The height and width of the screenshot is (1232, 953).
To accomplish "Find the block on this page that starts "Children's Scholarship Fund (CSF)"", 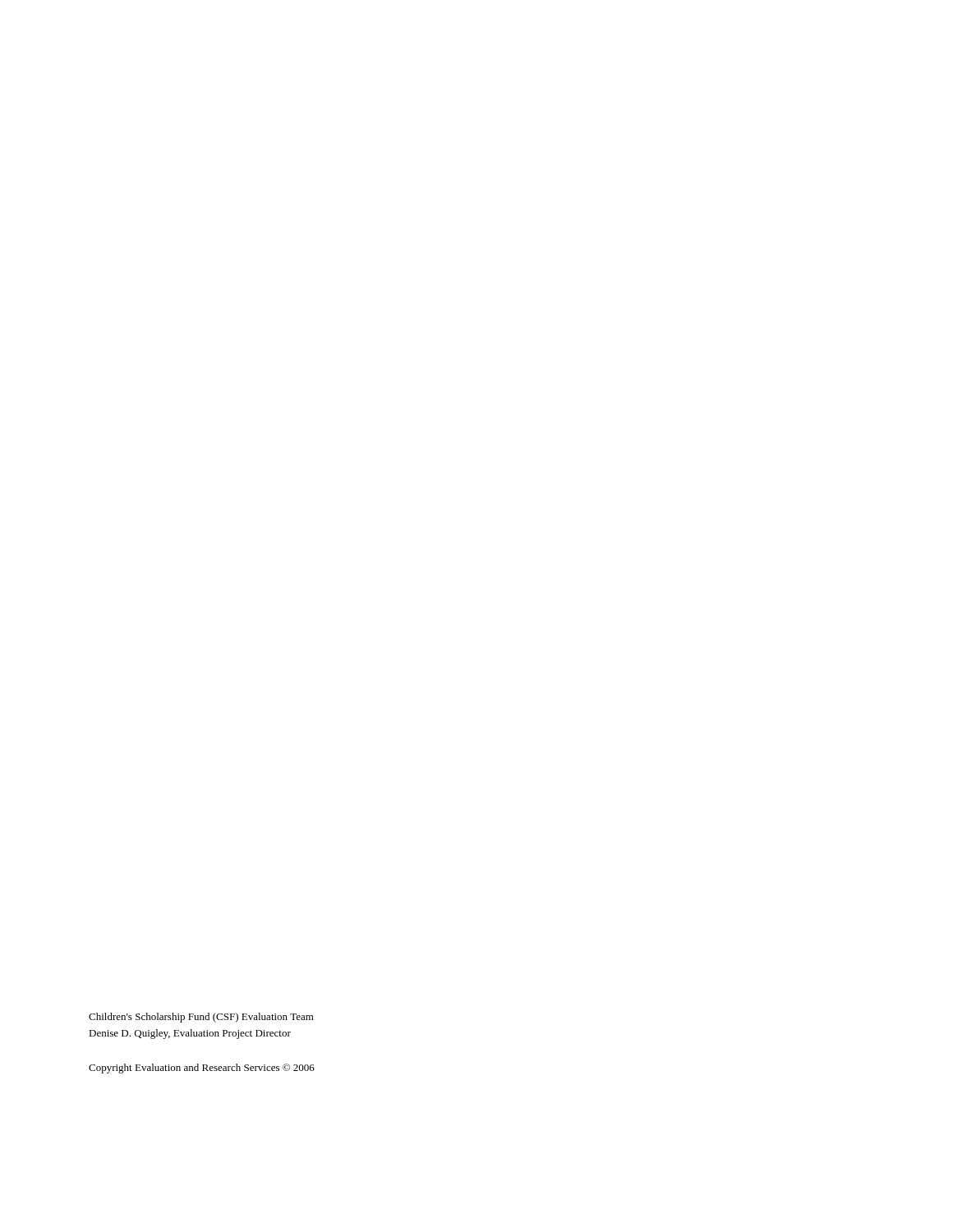I will pos(201,1024).
